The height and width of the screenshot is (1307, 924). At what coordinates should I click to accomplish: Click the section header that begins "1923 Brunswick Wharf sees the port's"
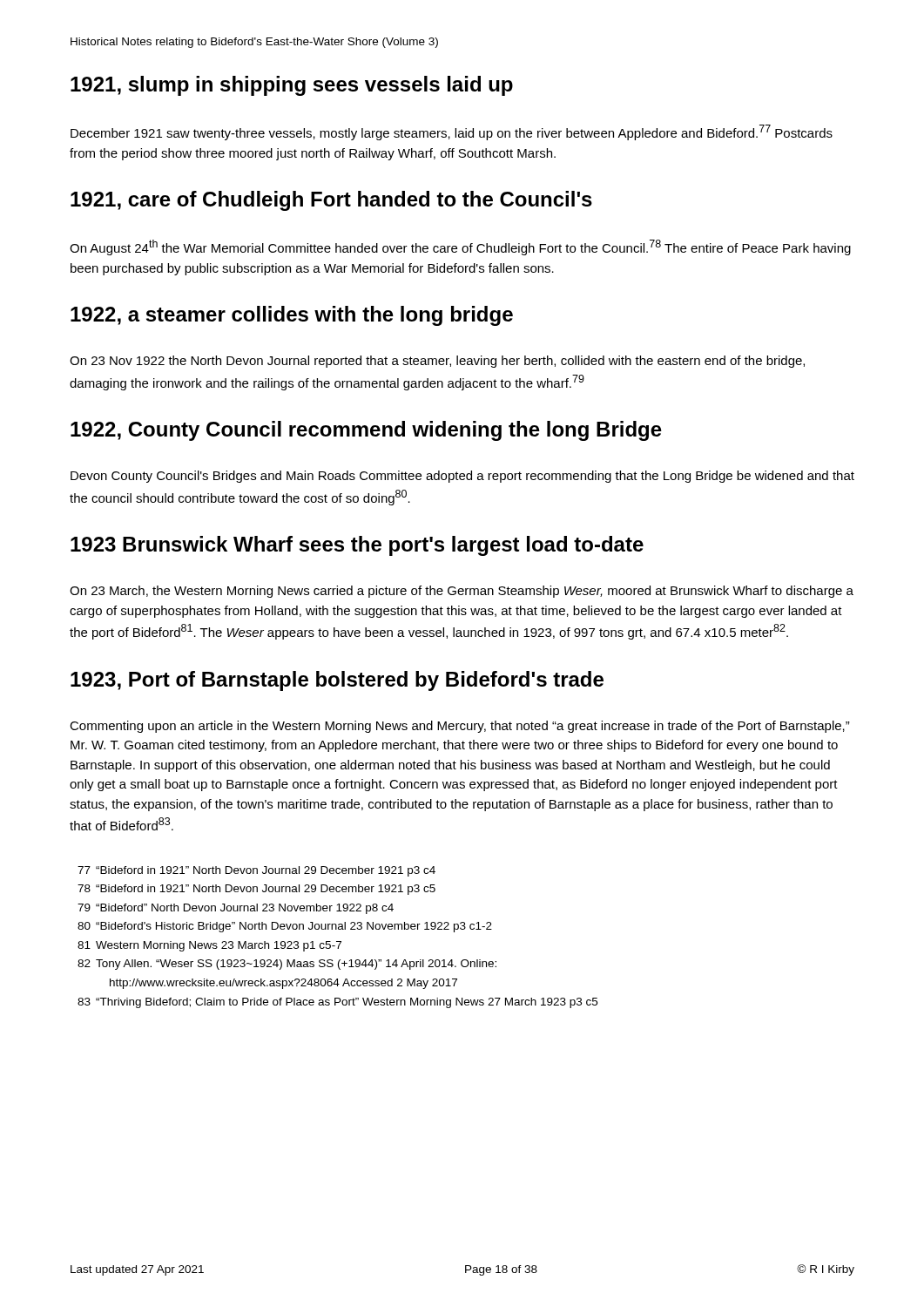point(462,545)
